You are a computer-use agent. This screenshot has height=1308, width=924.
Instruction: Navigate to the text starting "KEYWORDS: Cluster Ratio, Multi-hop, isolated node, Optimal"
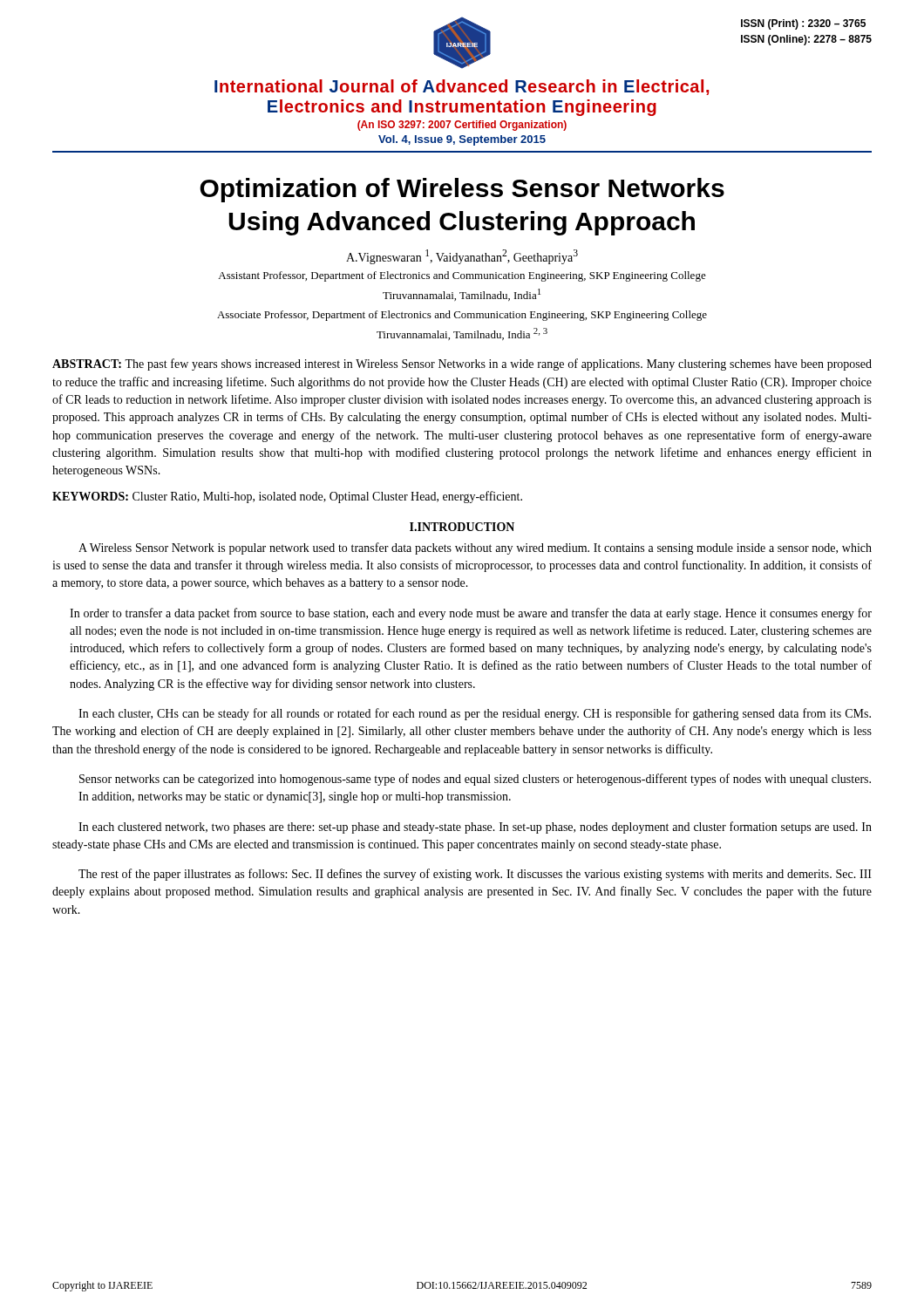pyautogui.click(x=288, y=497)
